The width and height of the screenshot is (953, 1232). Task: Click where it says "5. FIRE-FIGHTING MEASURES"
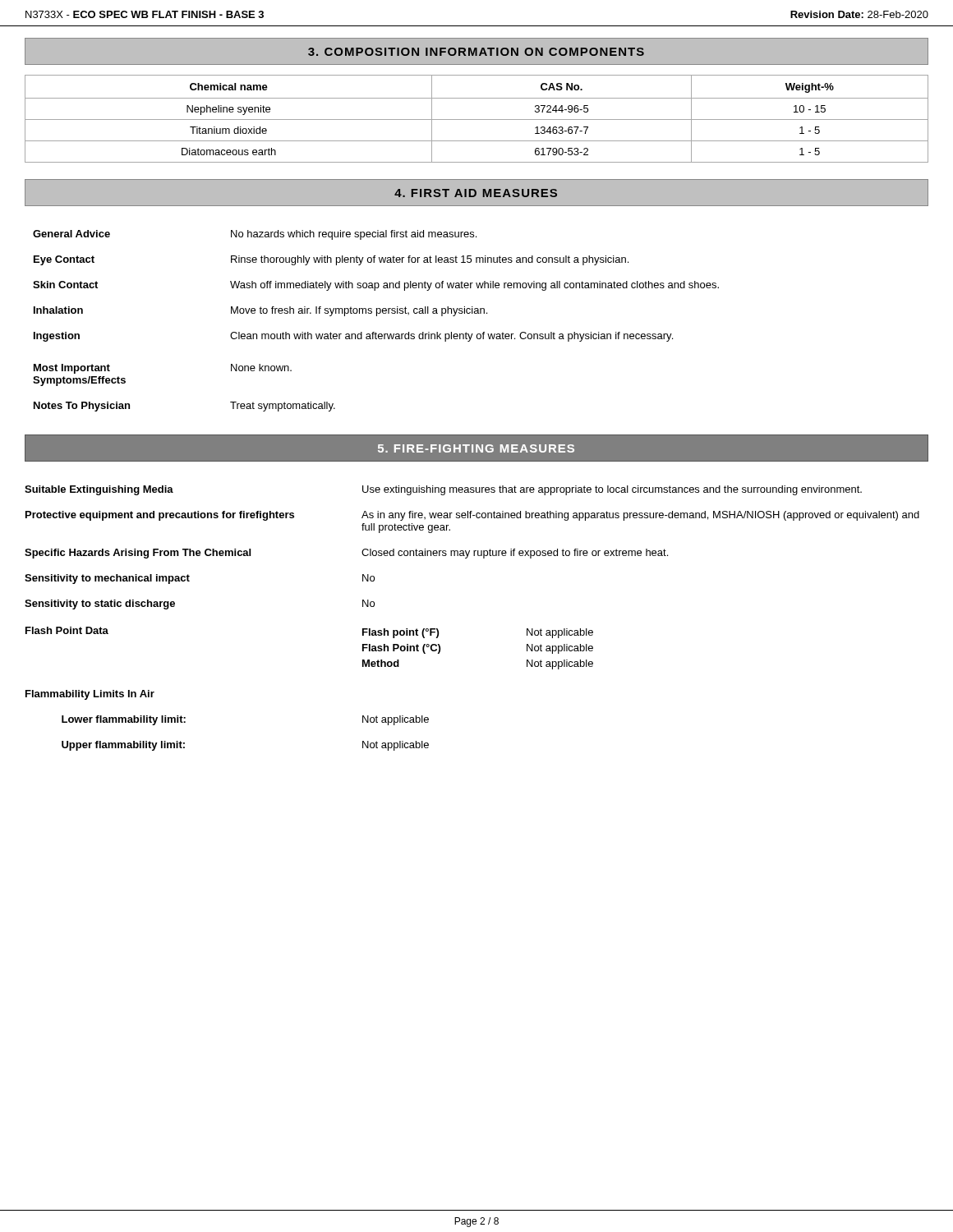[476, 448]
